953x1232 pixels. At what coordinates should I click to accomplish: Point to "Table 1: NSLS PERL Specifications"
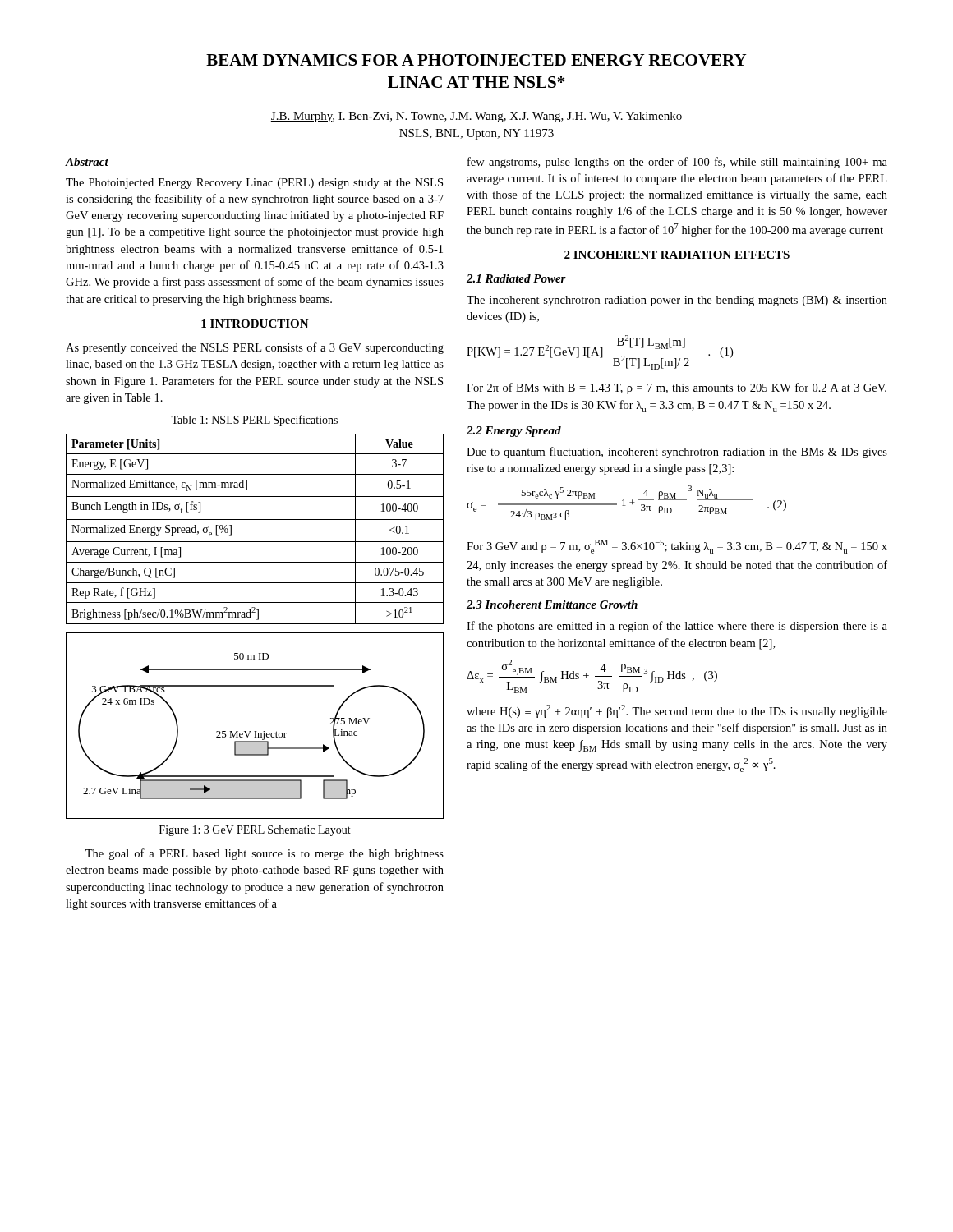255,420
